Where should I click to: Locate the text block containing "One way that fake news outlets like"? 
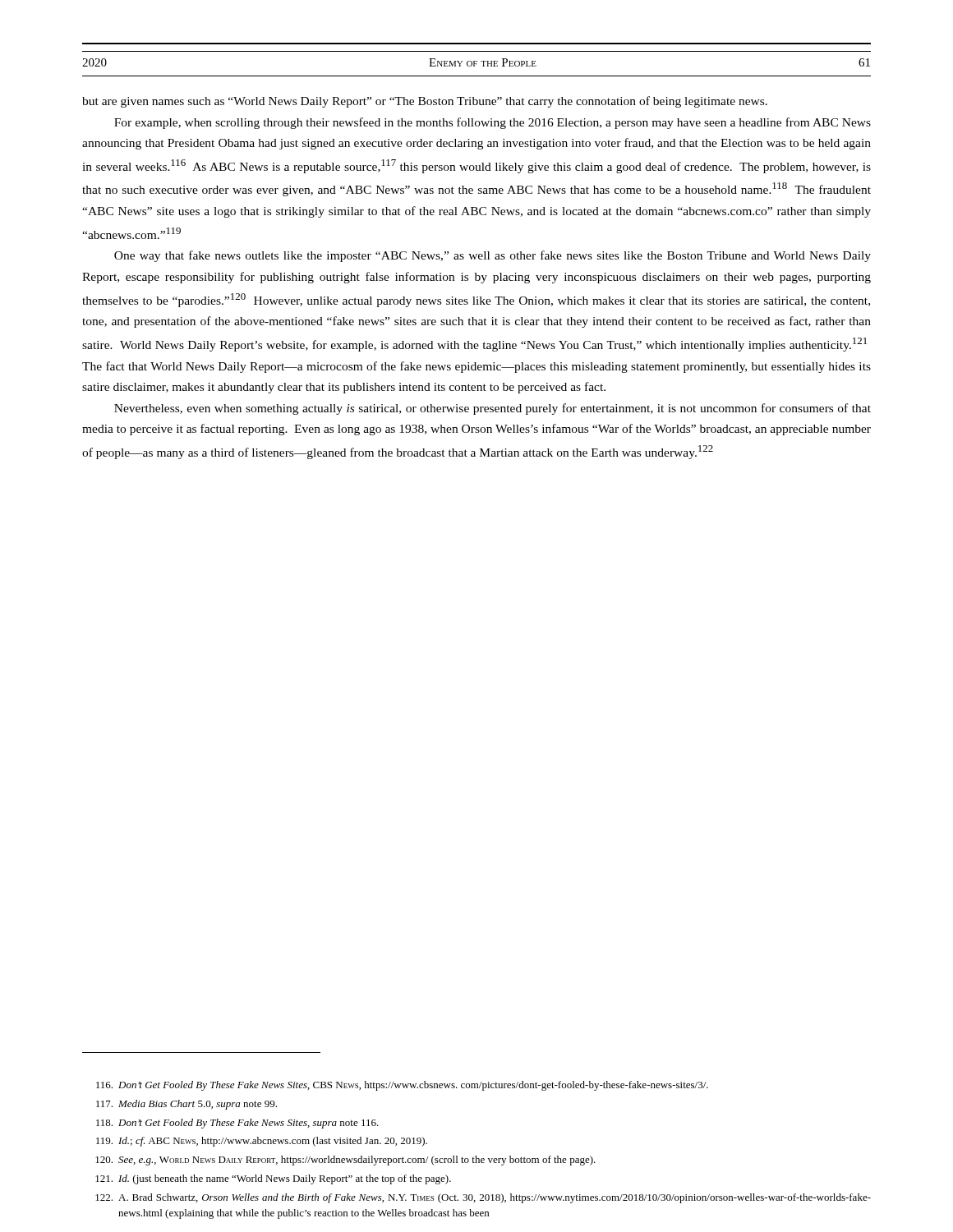476,321
